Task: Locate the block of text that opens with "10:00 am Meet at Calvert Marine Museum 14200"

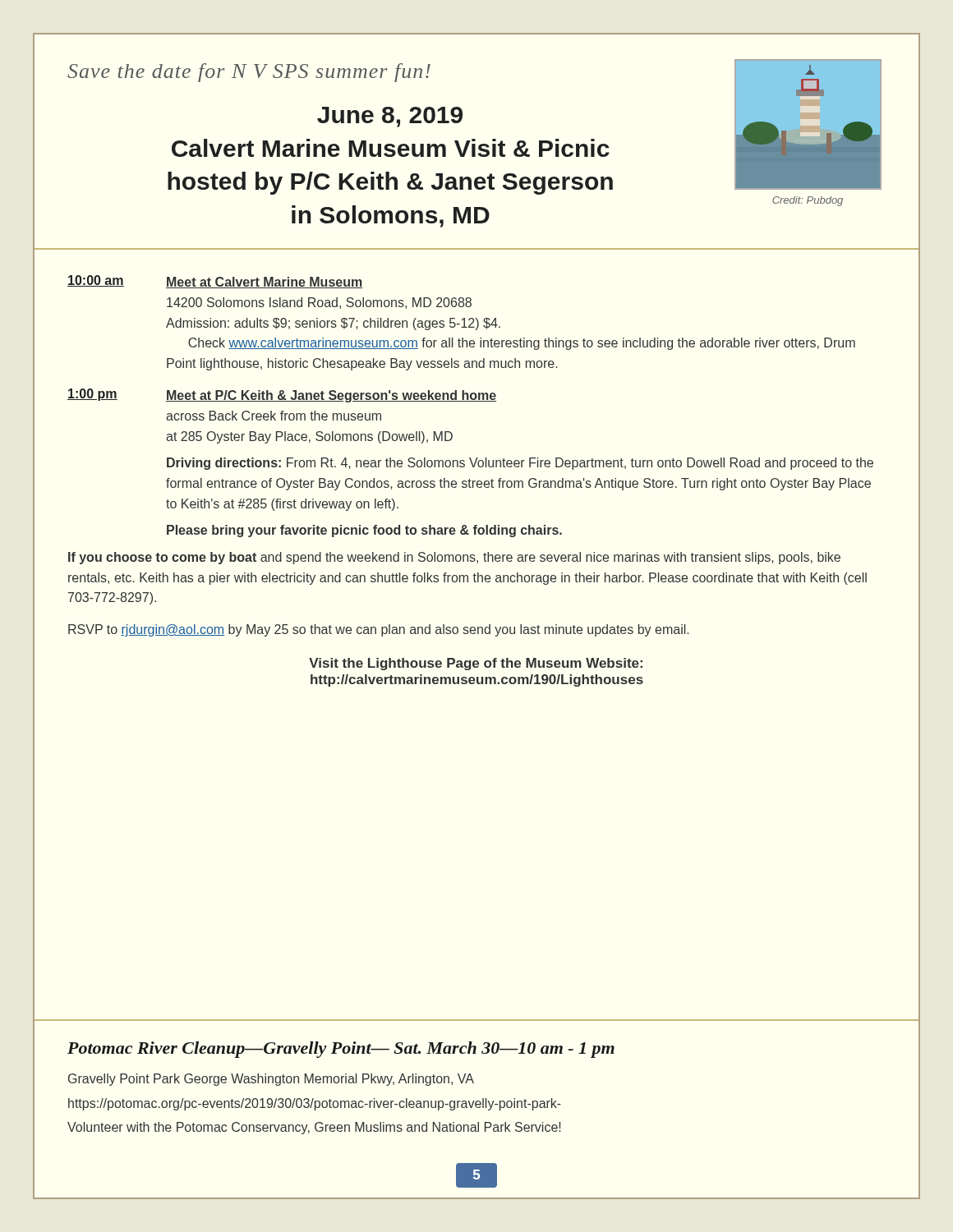Action: click(x=476, y=324)
